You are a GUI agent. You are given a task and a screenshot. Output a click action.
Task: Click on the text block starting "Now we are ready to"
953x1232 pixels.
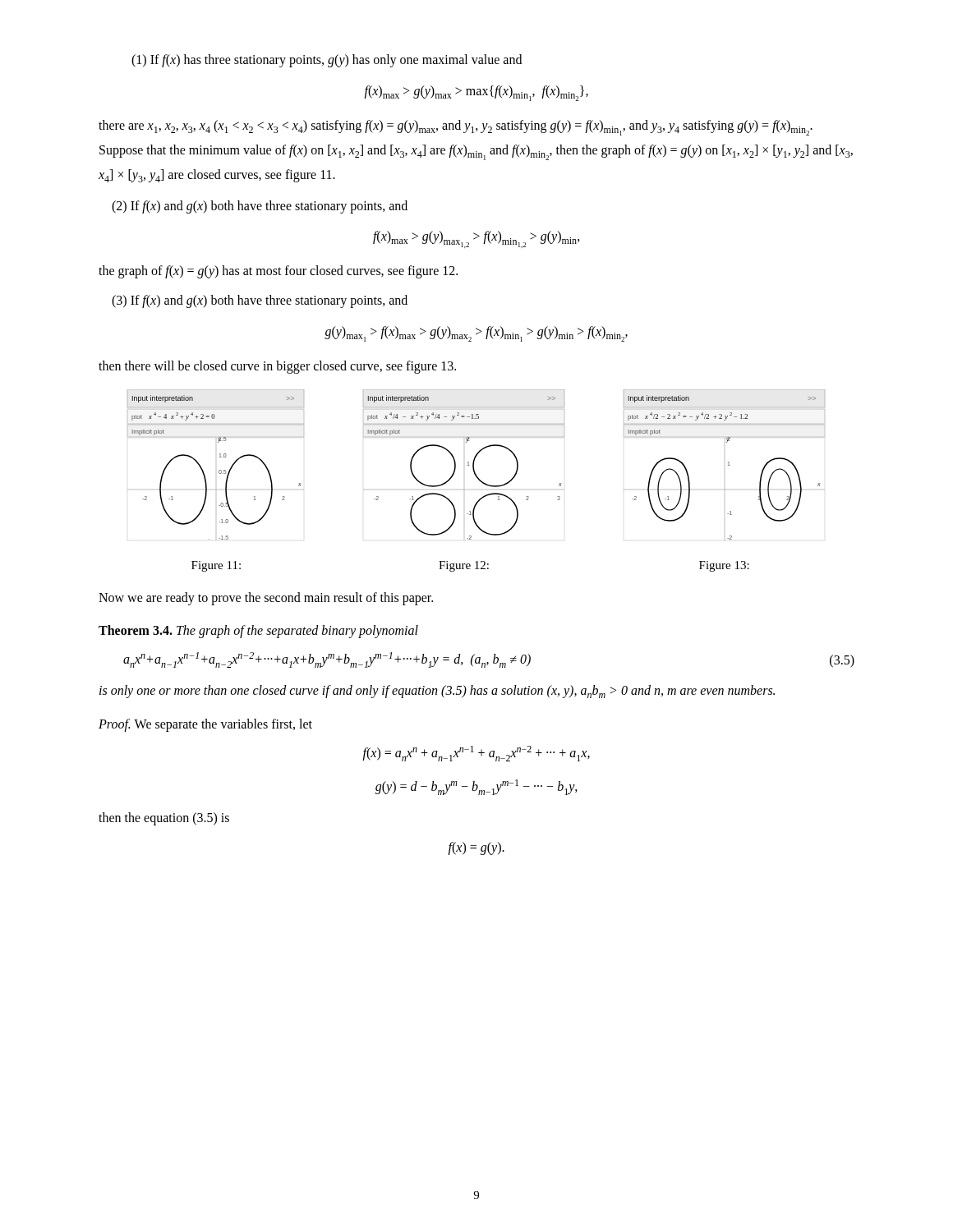coord(266,598)
